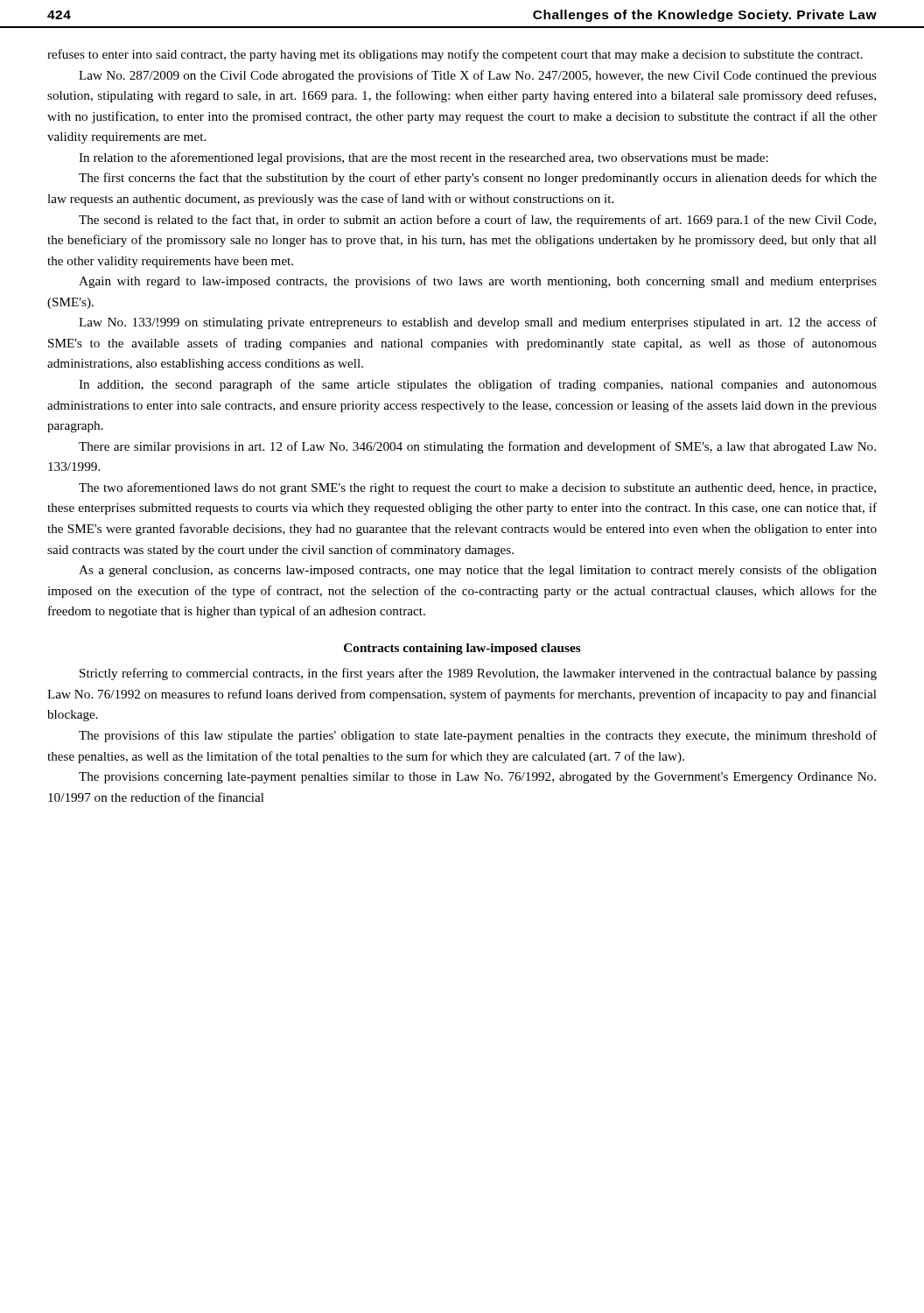Find the text starting "refuses to enter into said"
The height and width of the screenshot is (1313, 924).
click(462, 54)
